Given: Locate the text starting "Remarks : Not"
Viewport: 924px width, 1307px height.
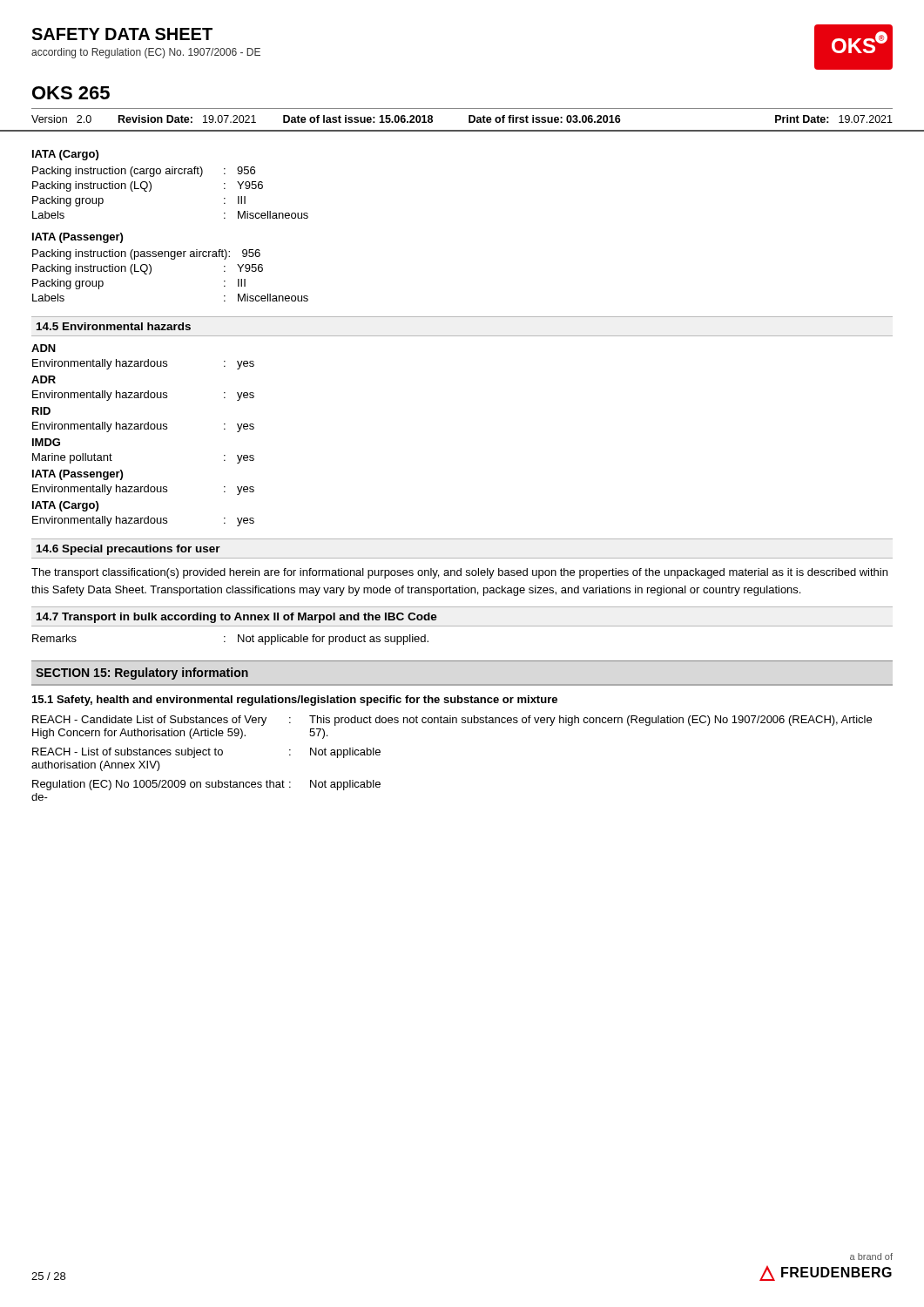Looking at the screenshot, I should pos(50,639).
